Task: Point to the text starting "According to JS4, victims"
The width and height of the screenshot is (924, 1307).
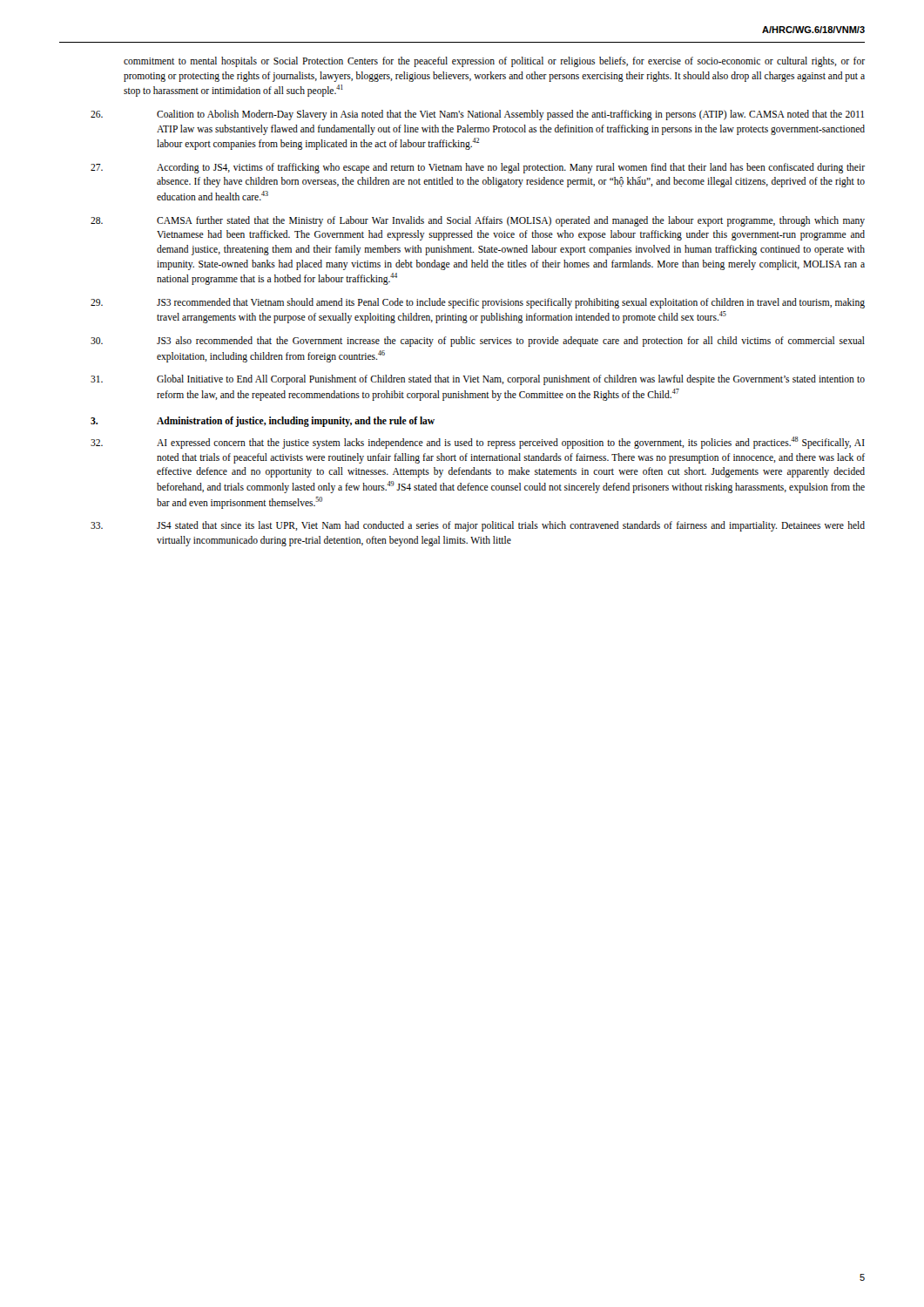Action: pyautogui.click(x=494, y=181)
